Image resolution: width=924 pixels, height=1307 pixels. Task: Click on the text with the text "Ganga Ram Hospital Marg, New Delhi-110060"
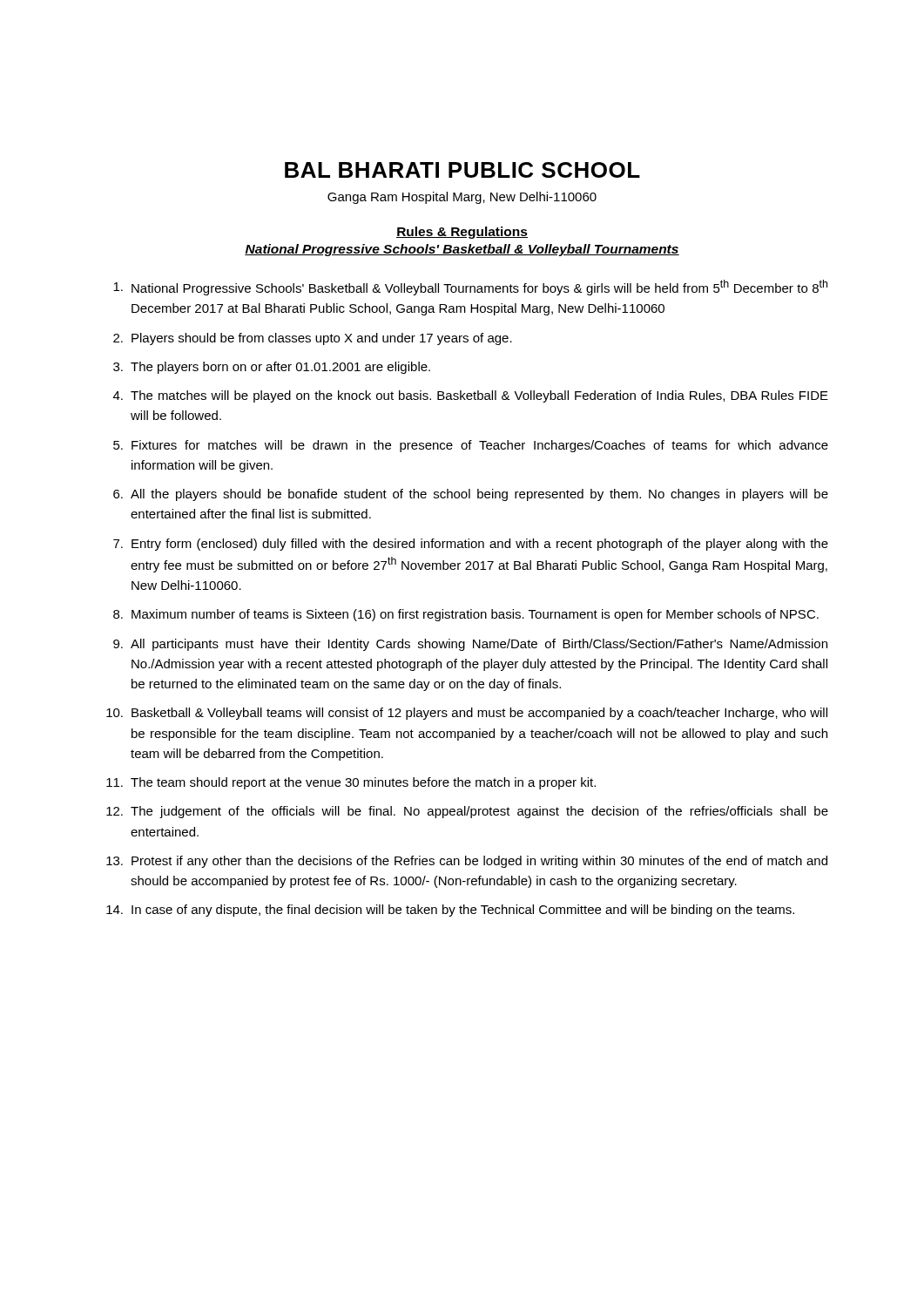coord(462,197)
